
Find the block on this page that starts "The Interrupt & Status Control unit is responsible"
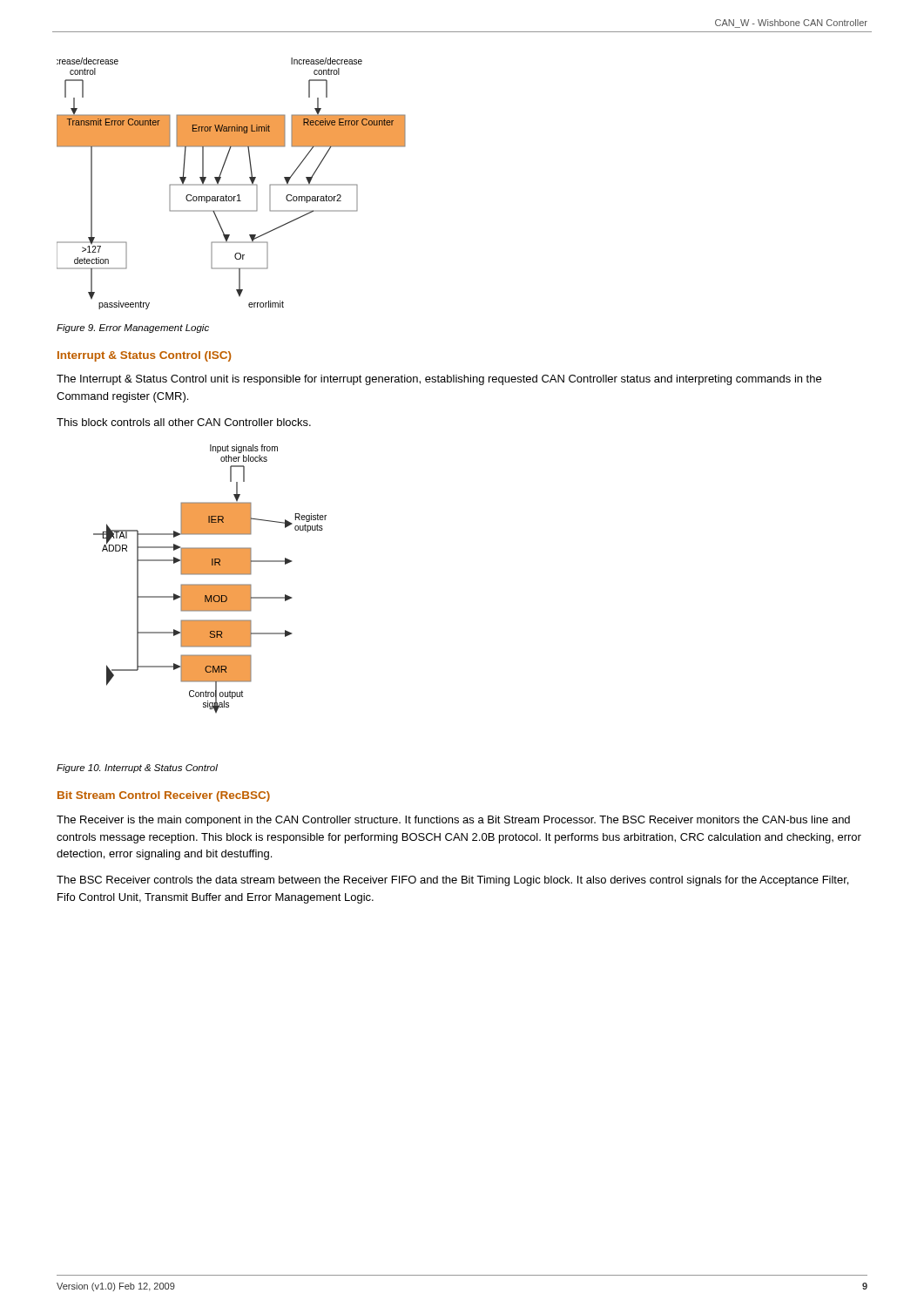point(439,387)
